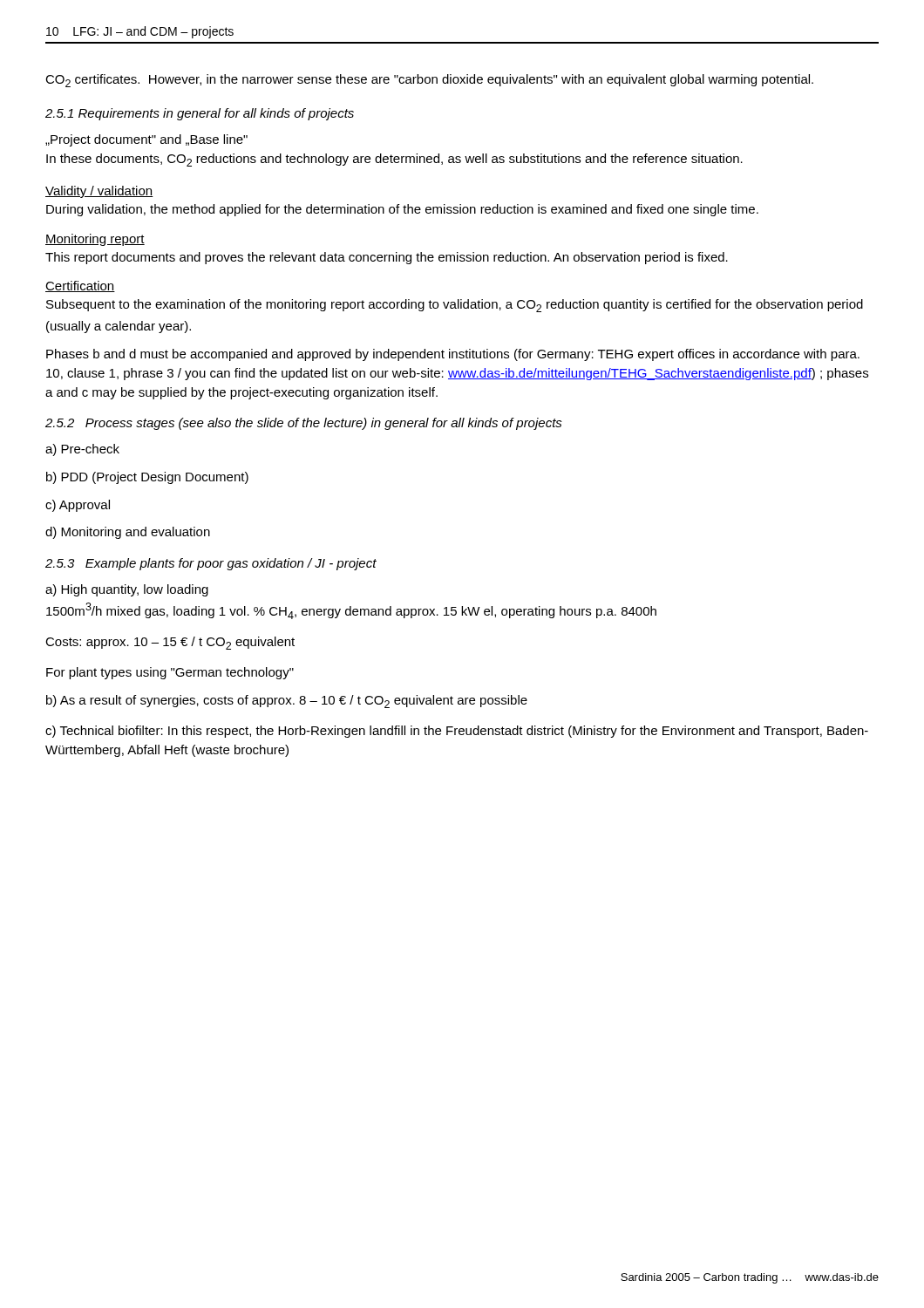
Task: Navigate to the element starting "For plant types"
Action: pos(170,673)
